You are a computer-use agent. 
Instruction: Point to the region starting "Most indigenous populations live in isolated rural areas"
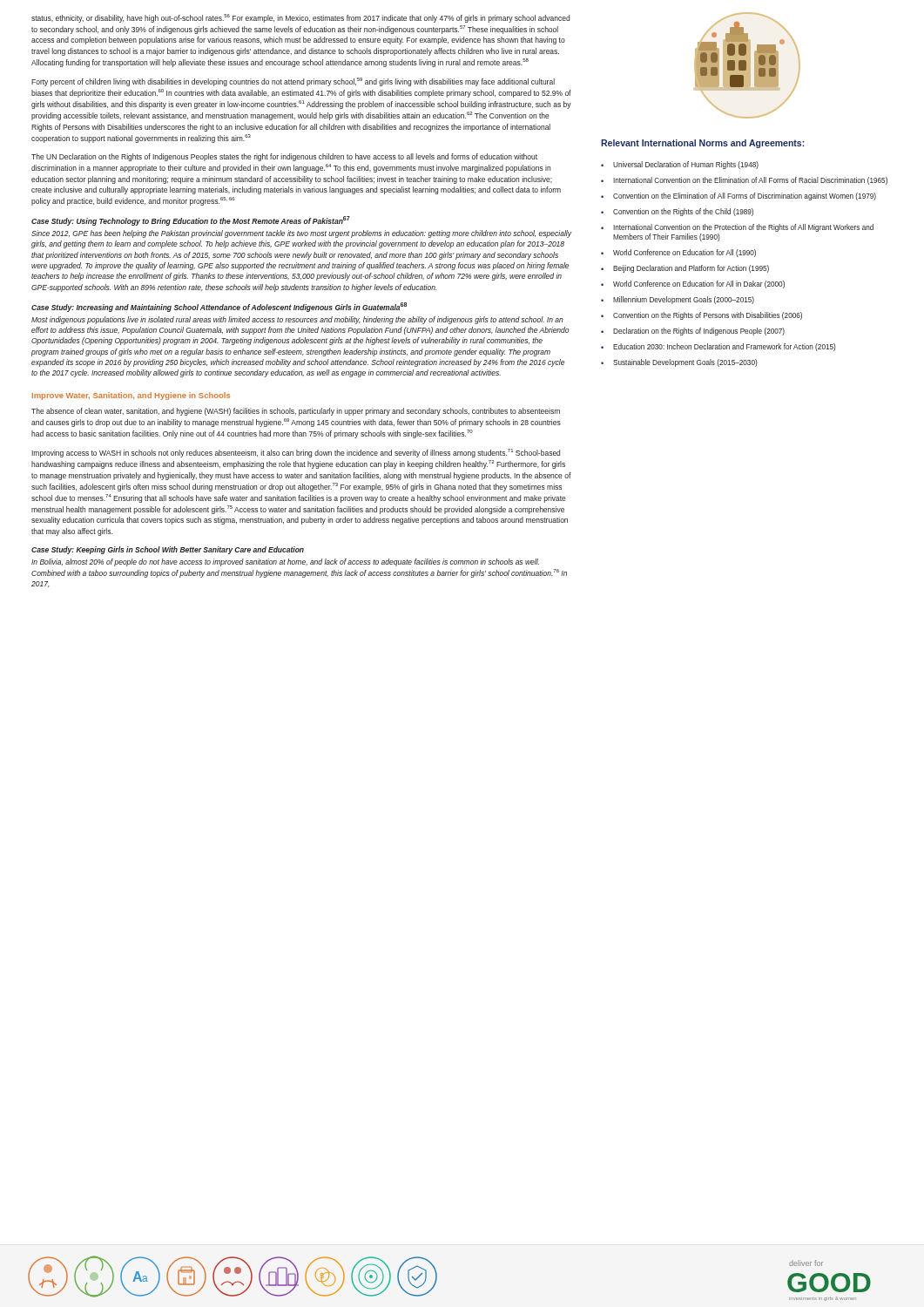(300, 346)
